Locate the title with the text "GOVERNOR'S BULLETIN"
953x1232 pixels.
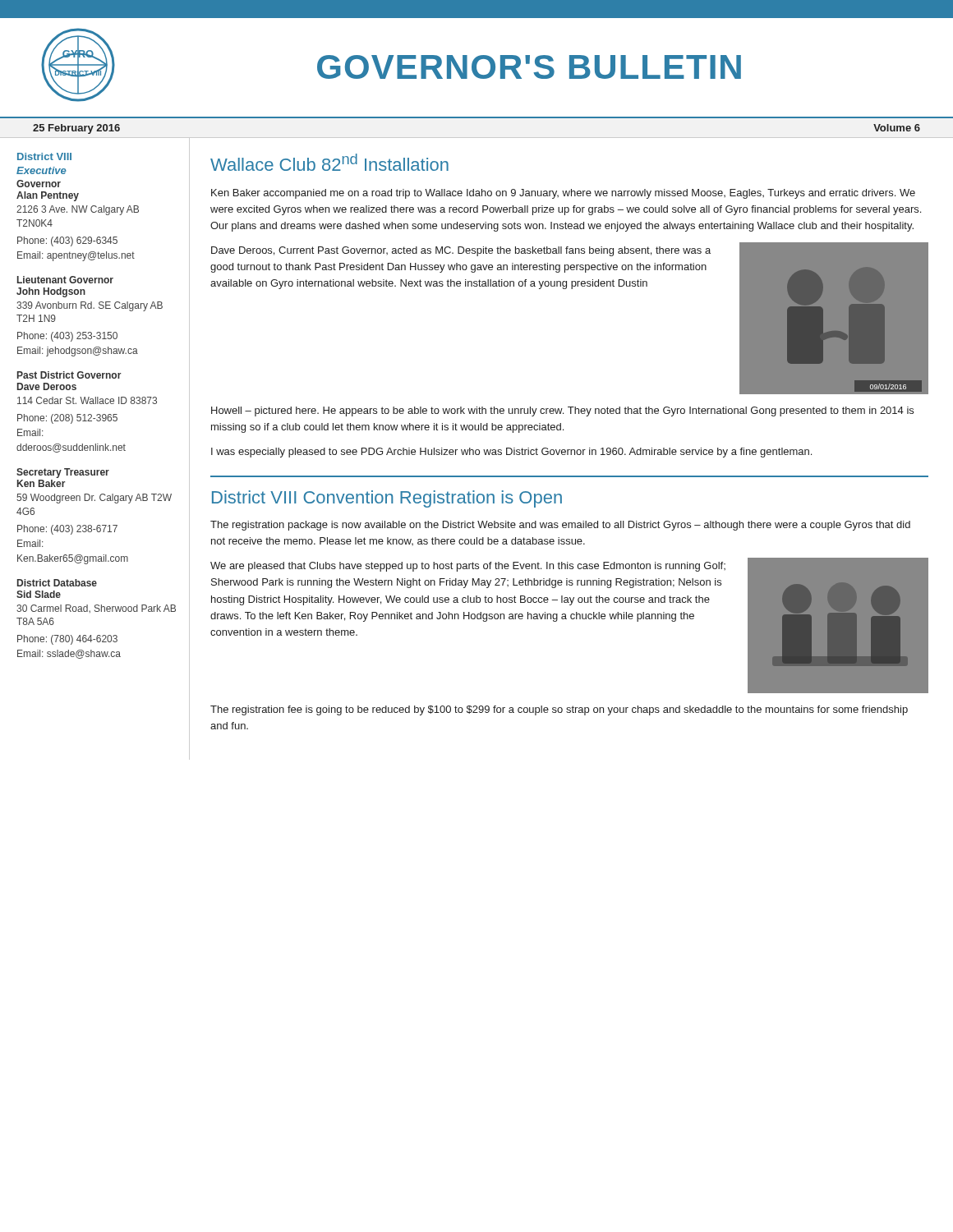click(530, 67)
